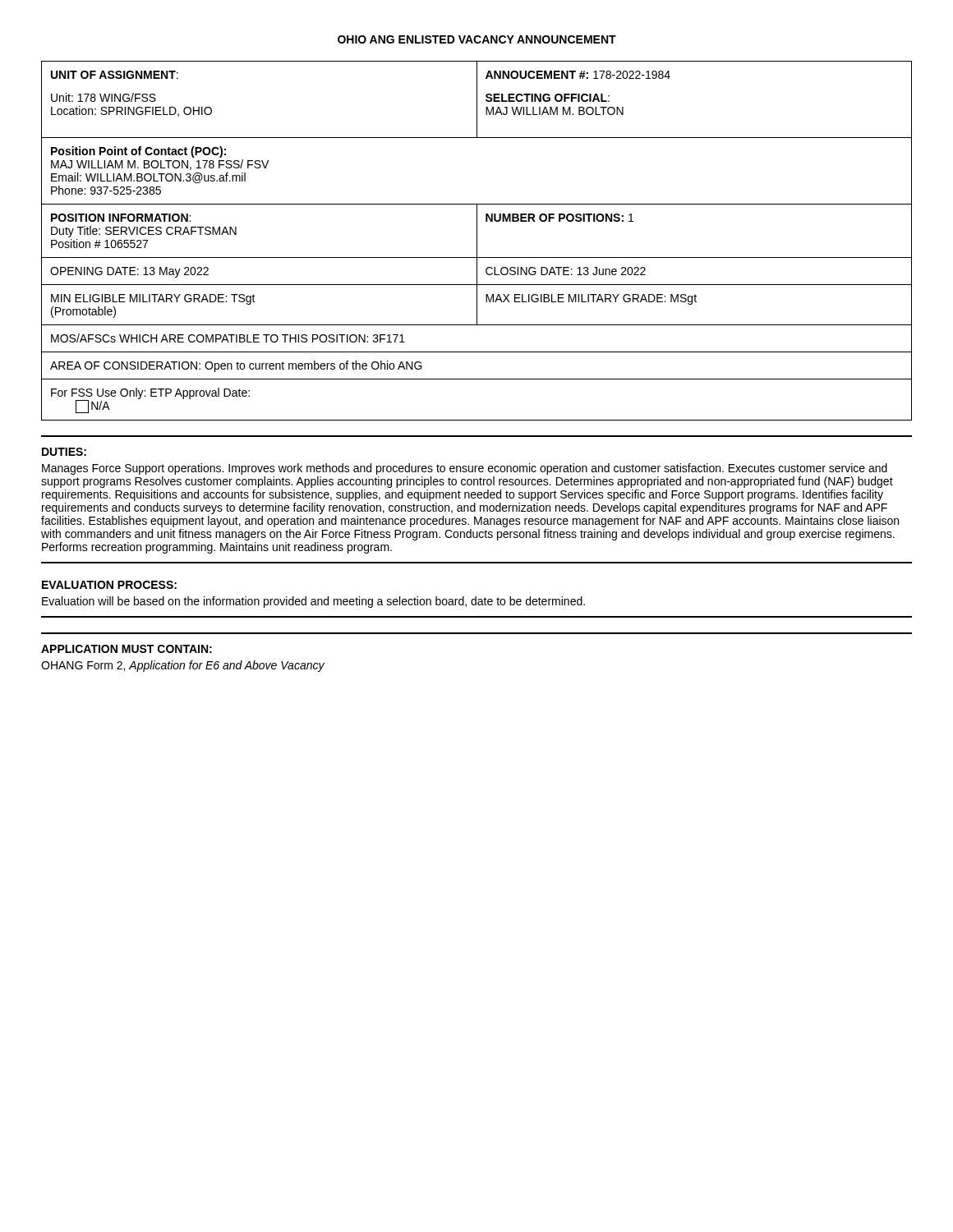Click on the table containing "NUMBER OF POSITIONS:"
This screenshot has width=953, height=1232.
(x=476, y=241)
